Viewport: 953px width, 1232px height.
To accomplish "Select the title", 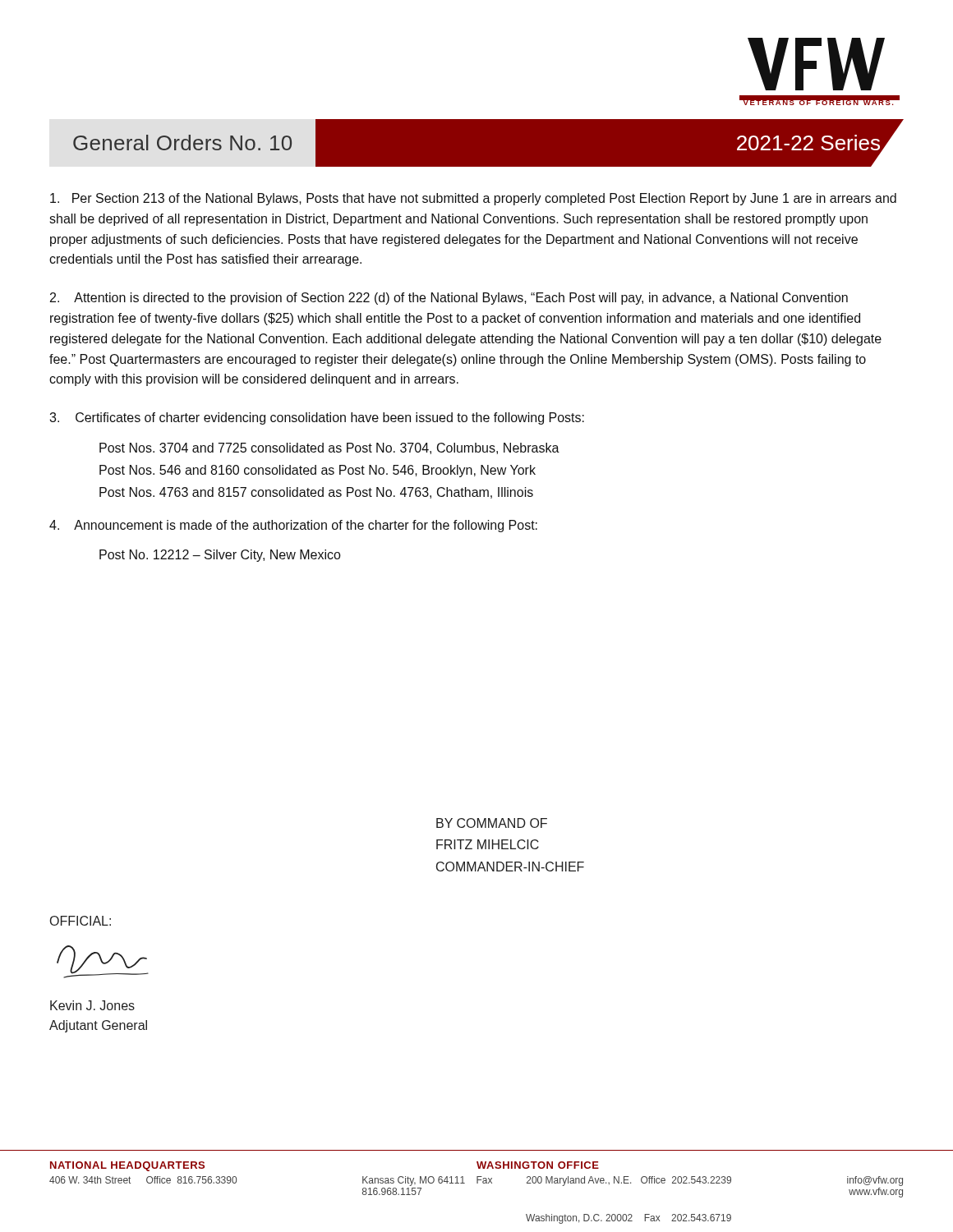I will (x=476, y=143).
